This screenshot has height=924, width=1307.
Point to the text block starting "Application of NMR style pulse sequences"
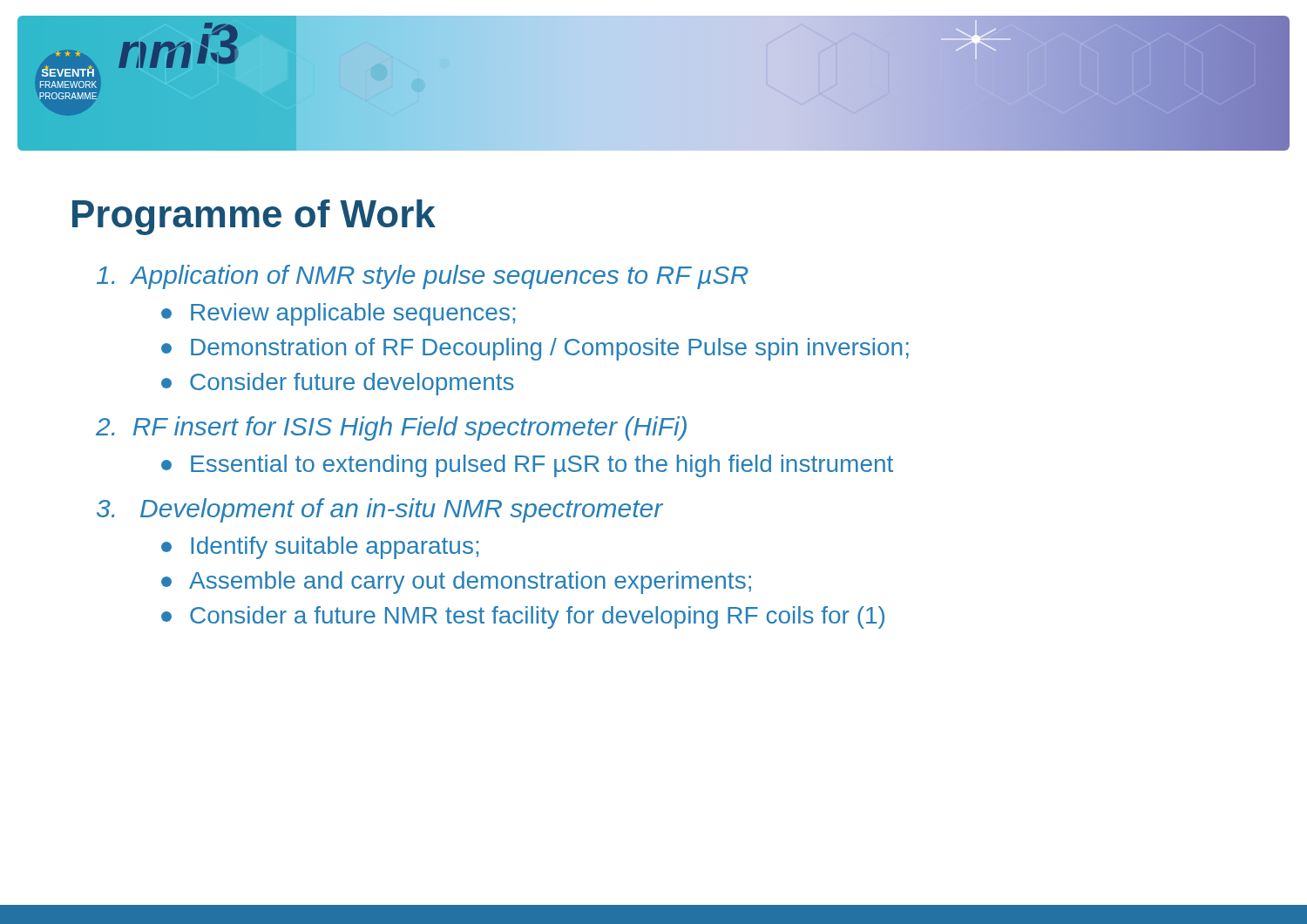422,275
